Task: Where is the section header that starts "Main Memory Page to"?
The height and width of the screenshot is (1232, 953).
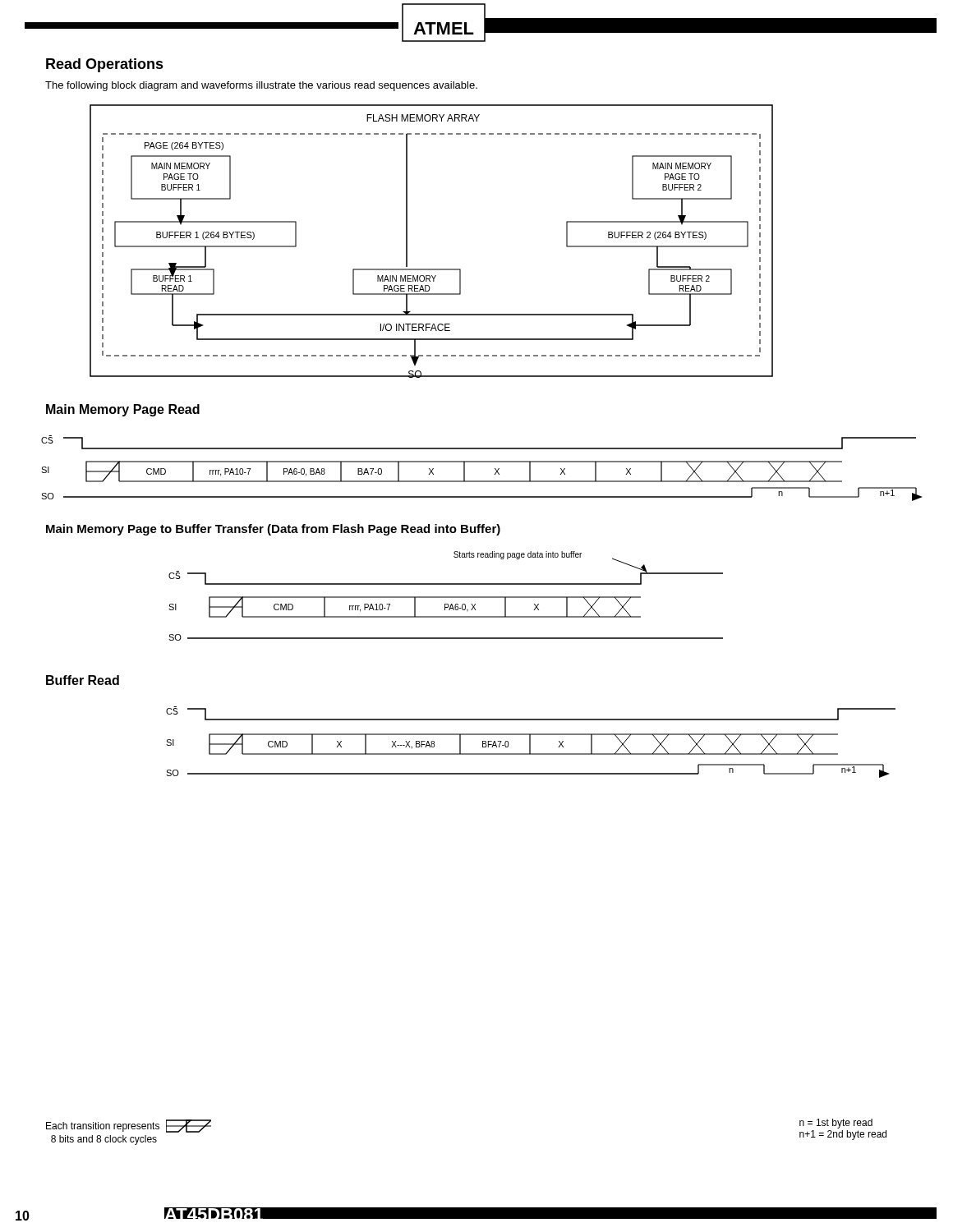Action: (273, 529)
